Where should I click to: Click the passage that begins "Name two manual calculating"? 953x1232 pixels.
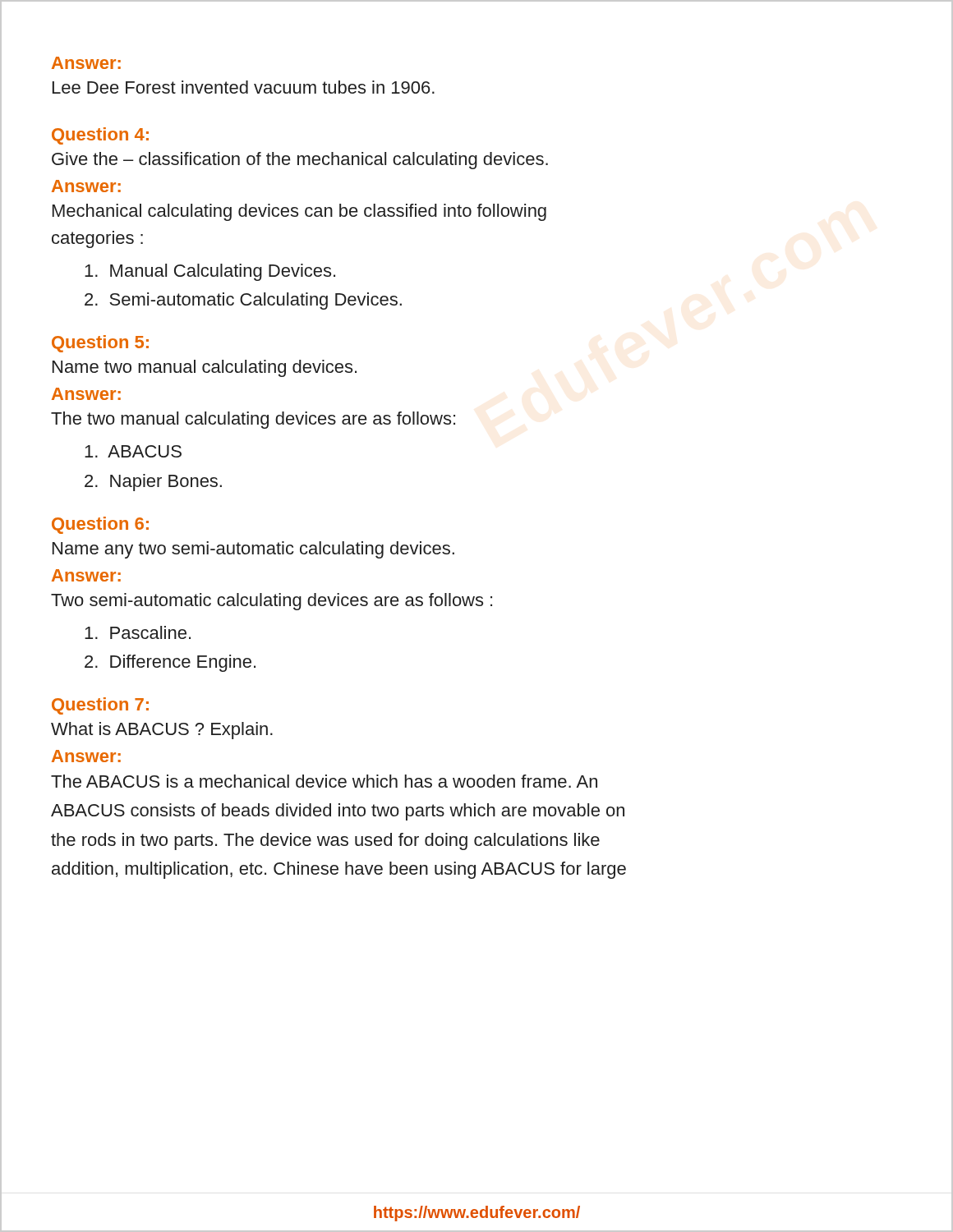click(205, 367)
